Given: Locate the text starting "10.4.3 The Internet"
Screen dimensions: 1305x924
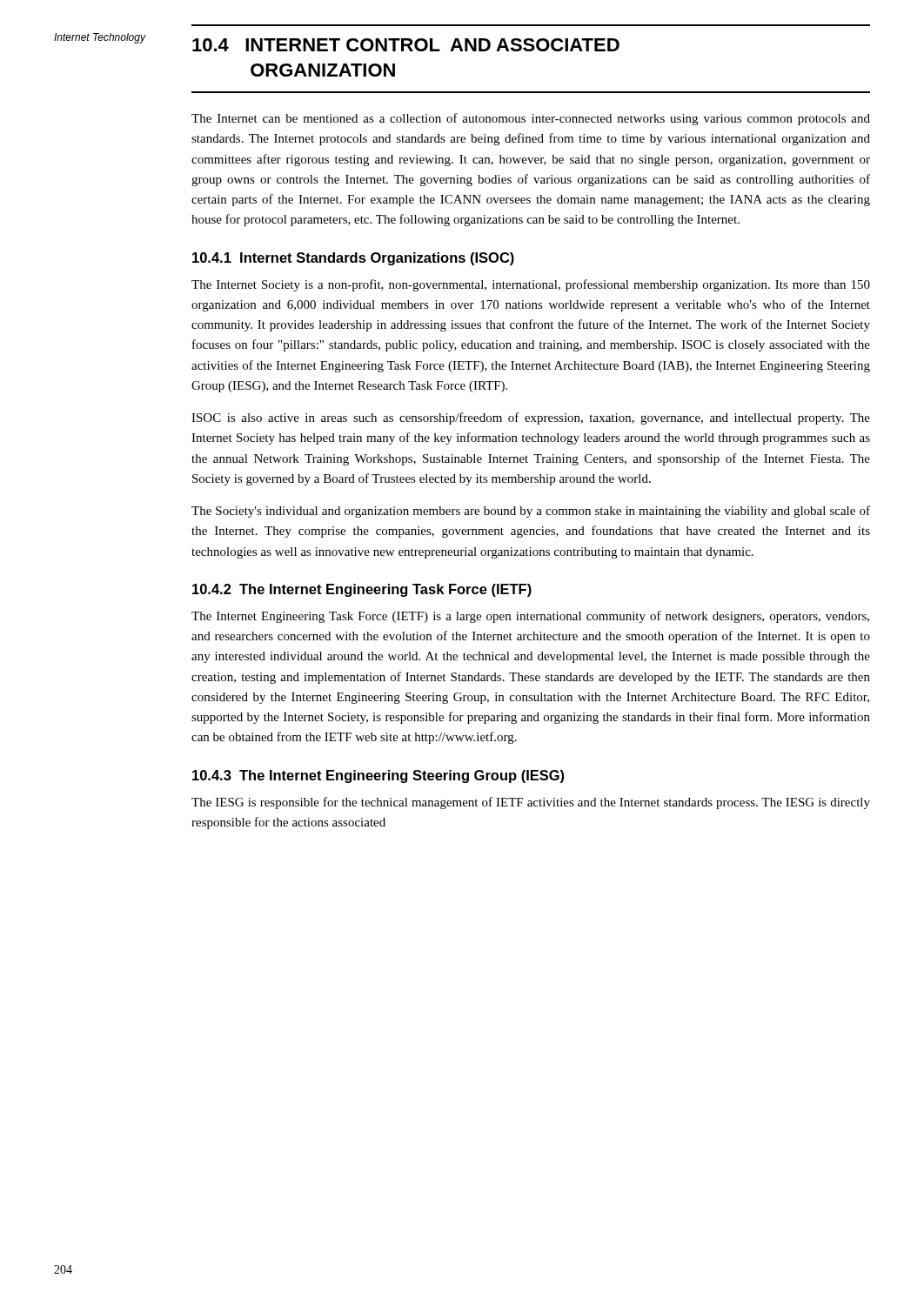Looking at the screenshot, I should coord(378,775).
